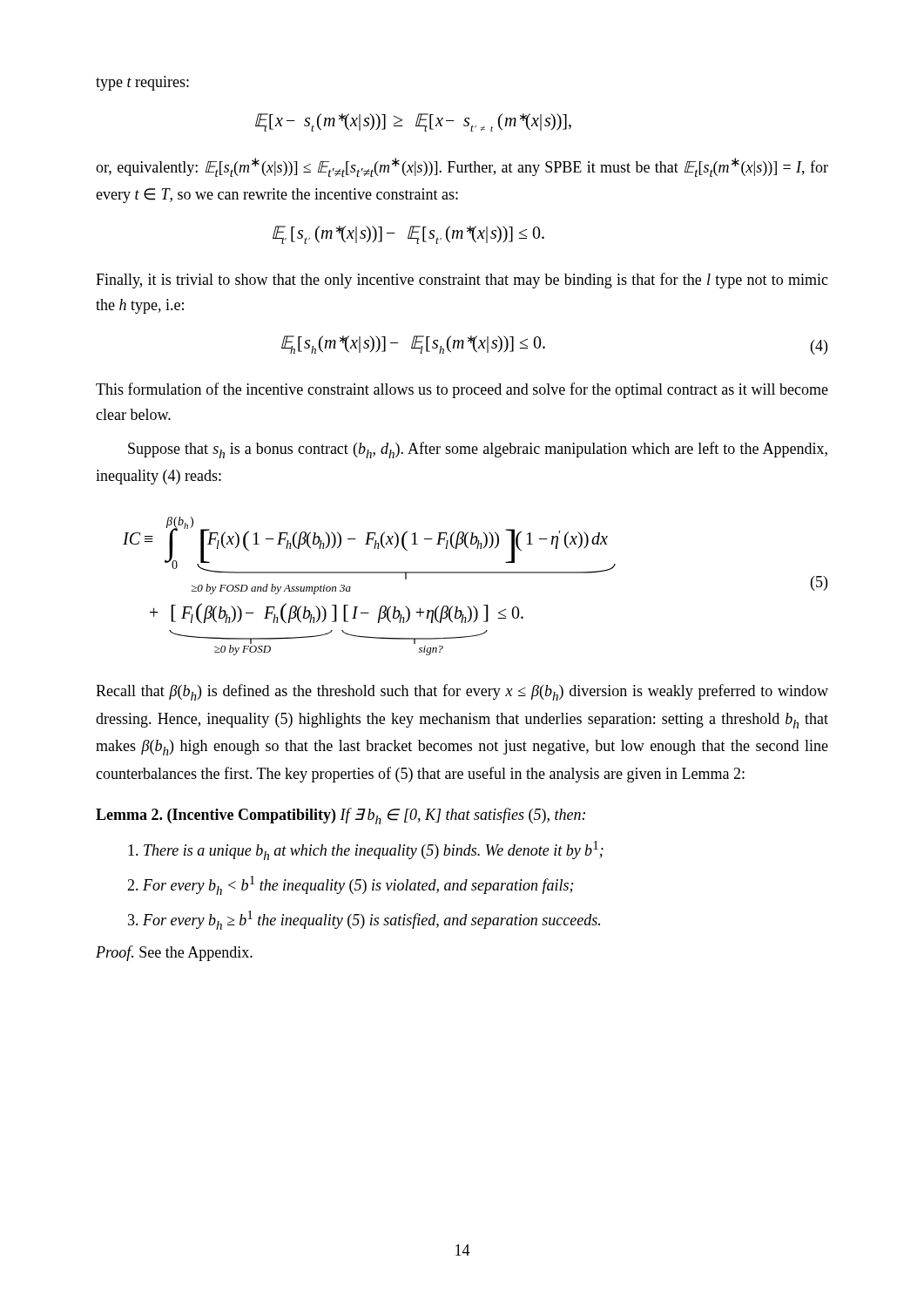Where is the passage that starts "There is a"?
Image resolution: width=924 pixels, height=1307 pixels.
pos(366,851)
